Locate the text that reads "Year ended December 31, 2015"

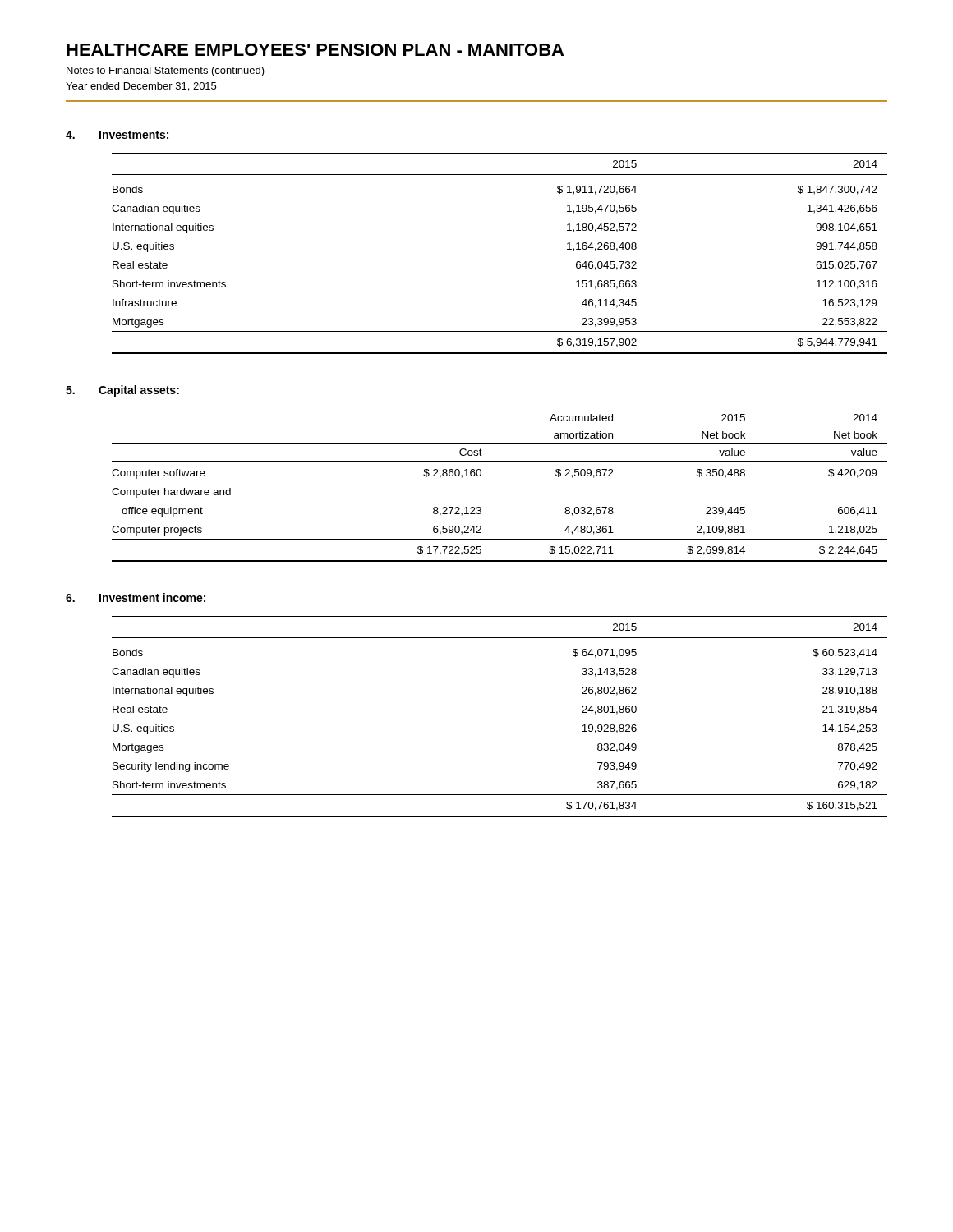141,86
